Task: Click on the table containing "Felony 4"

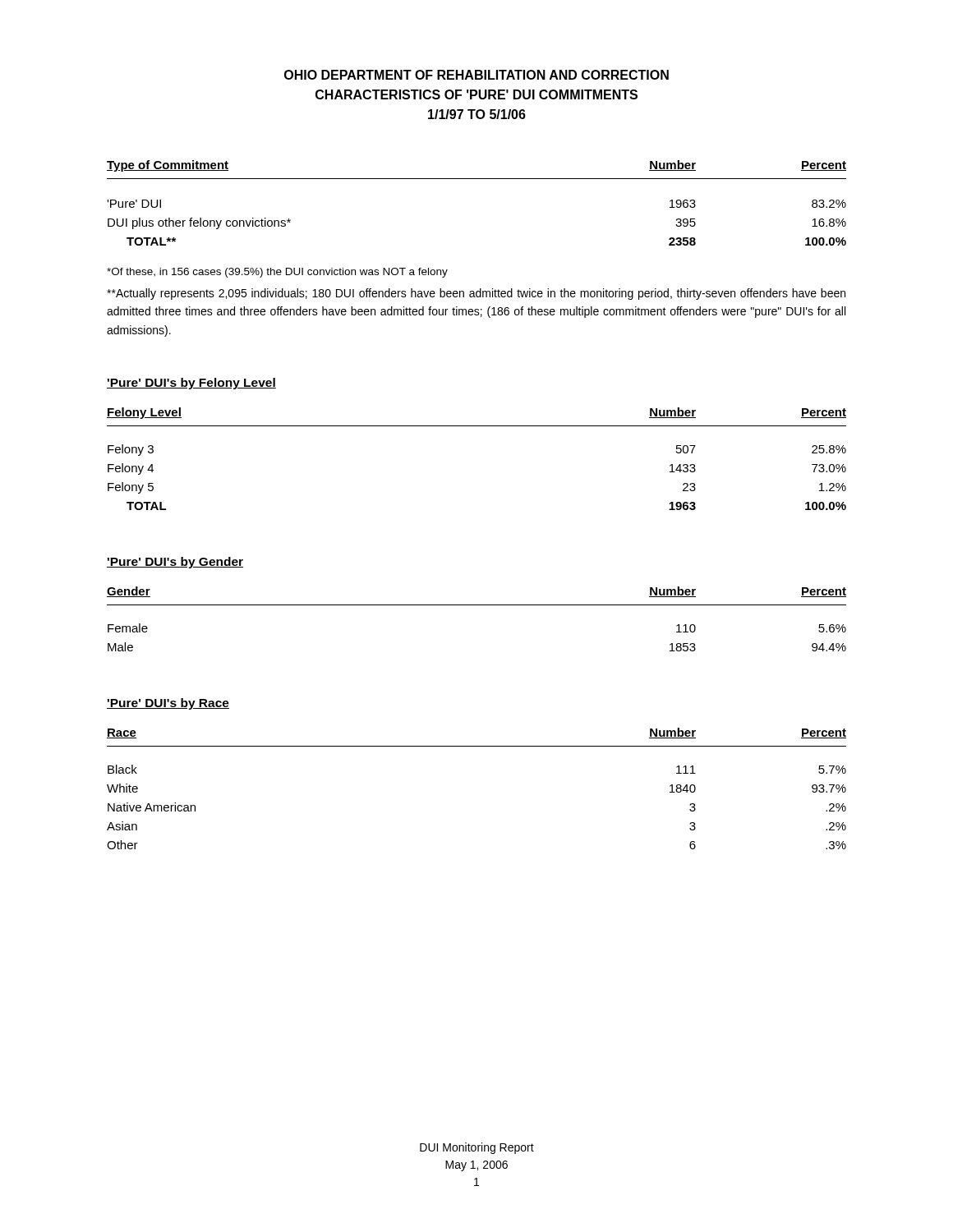Action: (476, 458)
